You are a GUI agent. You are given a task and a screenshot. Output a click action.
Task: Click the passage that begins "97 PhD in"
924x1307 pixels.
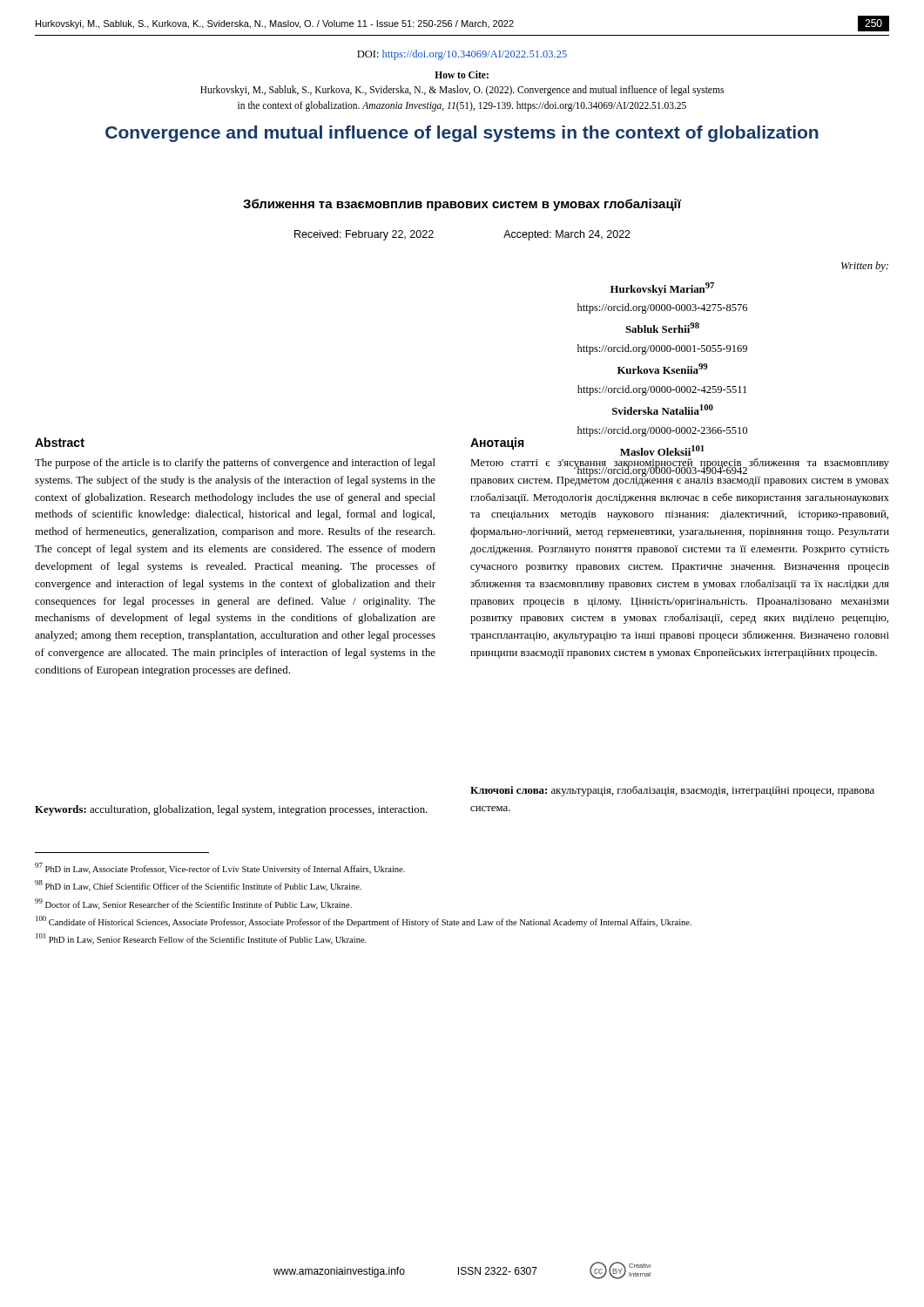coord(220,868)
